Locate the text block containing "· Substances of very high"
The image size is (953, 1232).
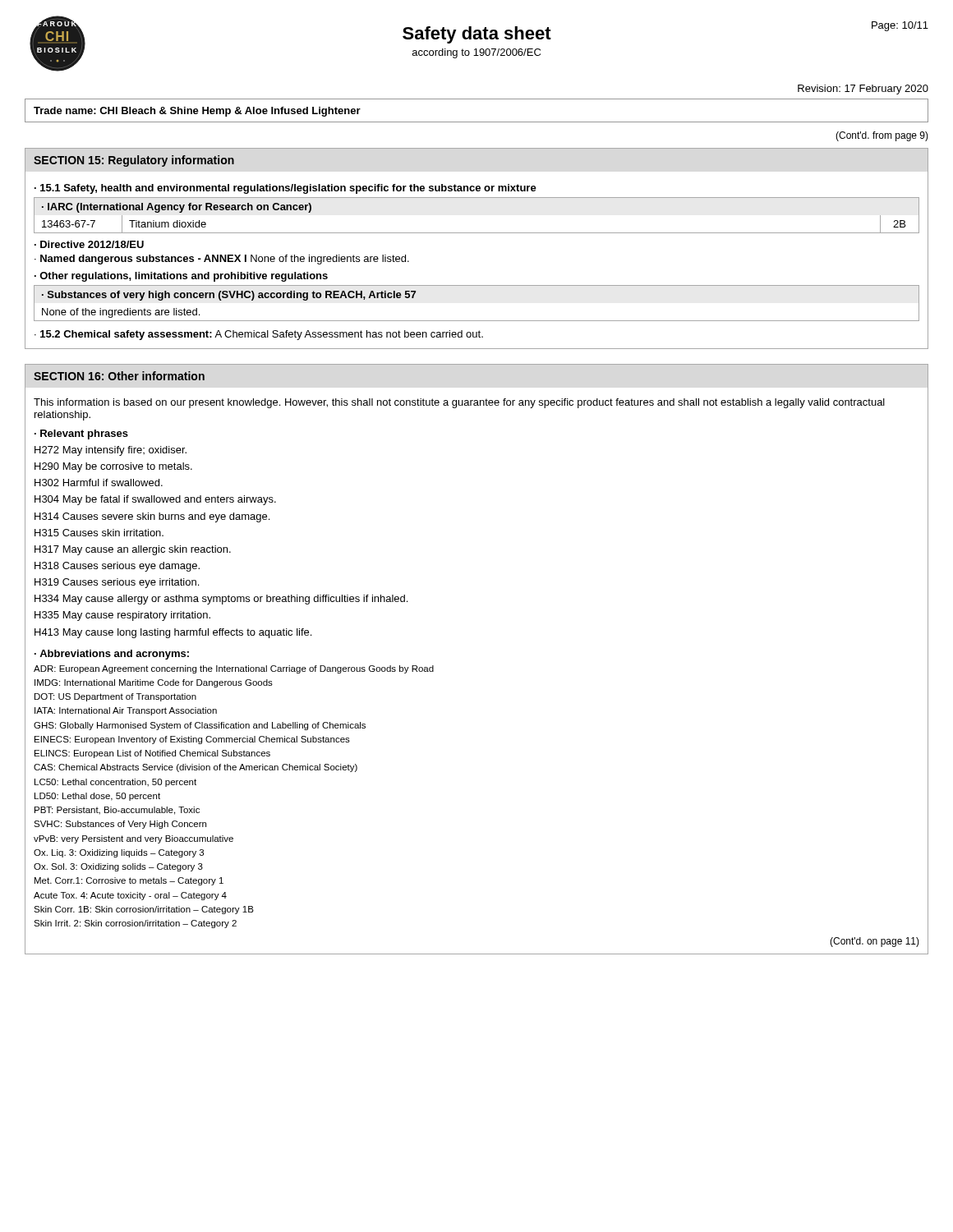click(x=229, y=294)
